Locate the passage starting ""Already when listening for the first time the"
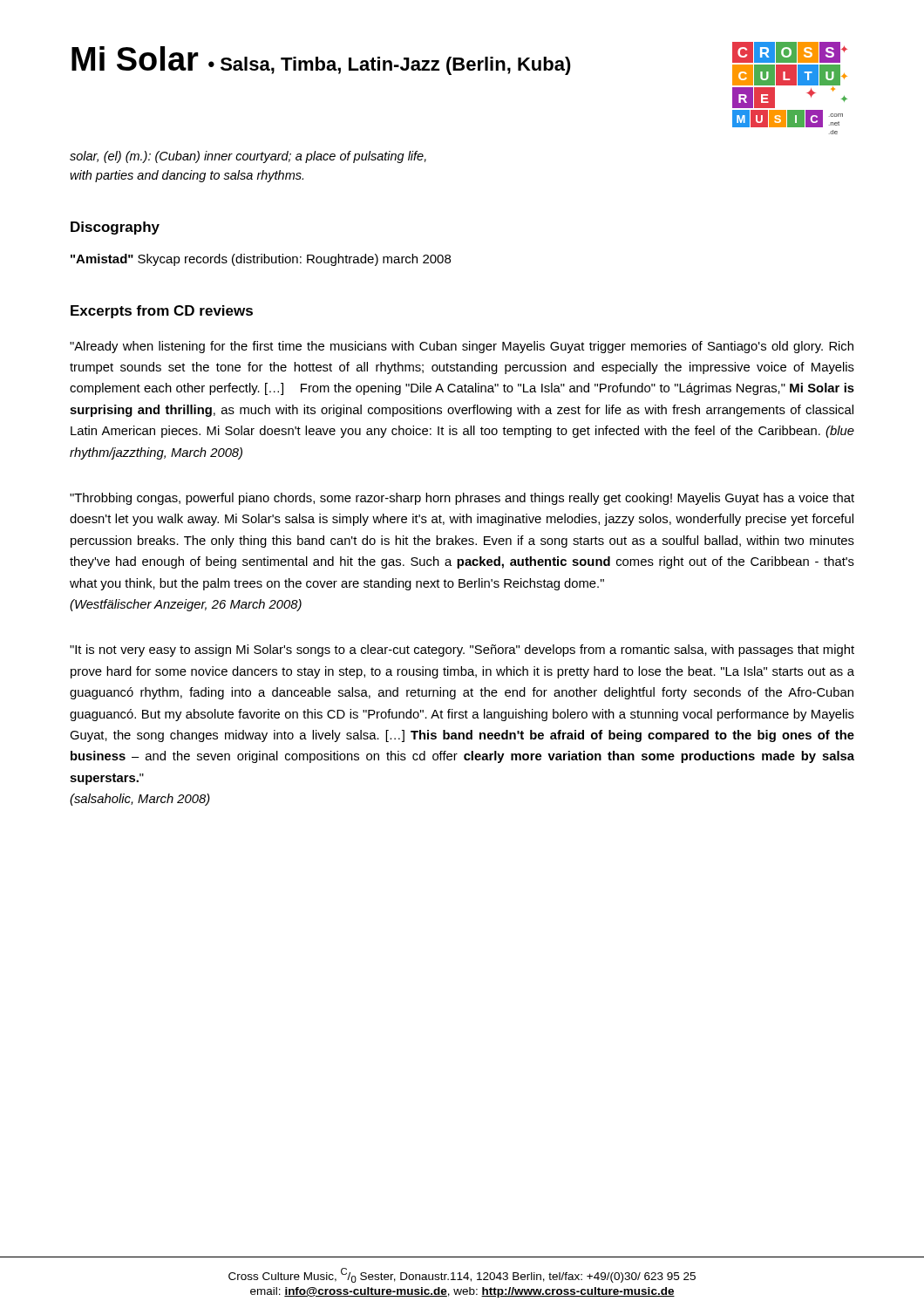This screenshot has width=924, height=1308. 462,399
